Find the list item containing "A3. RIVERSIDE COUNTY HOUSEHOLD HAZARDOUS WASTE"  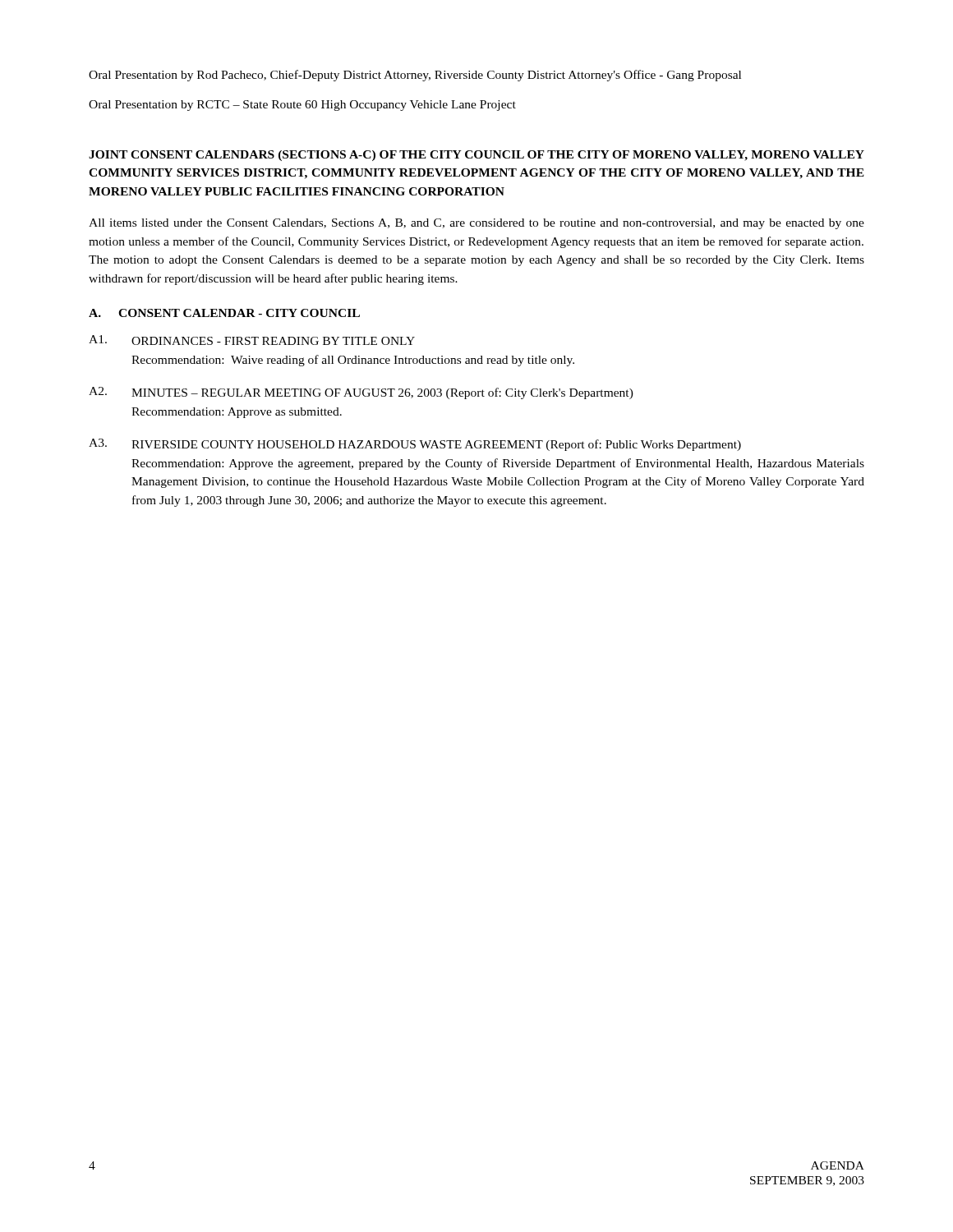coord(476,472)
